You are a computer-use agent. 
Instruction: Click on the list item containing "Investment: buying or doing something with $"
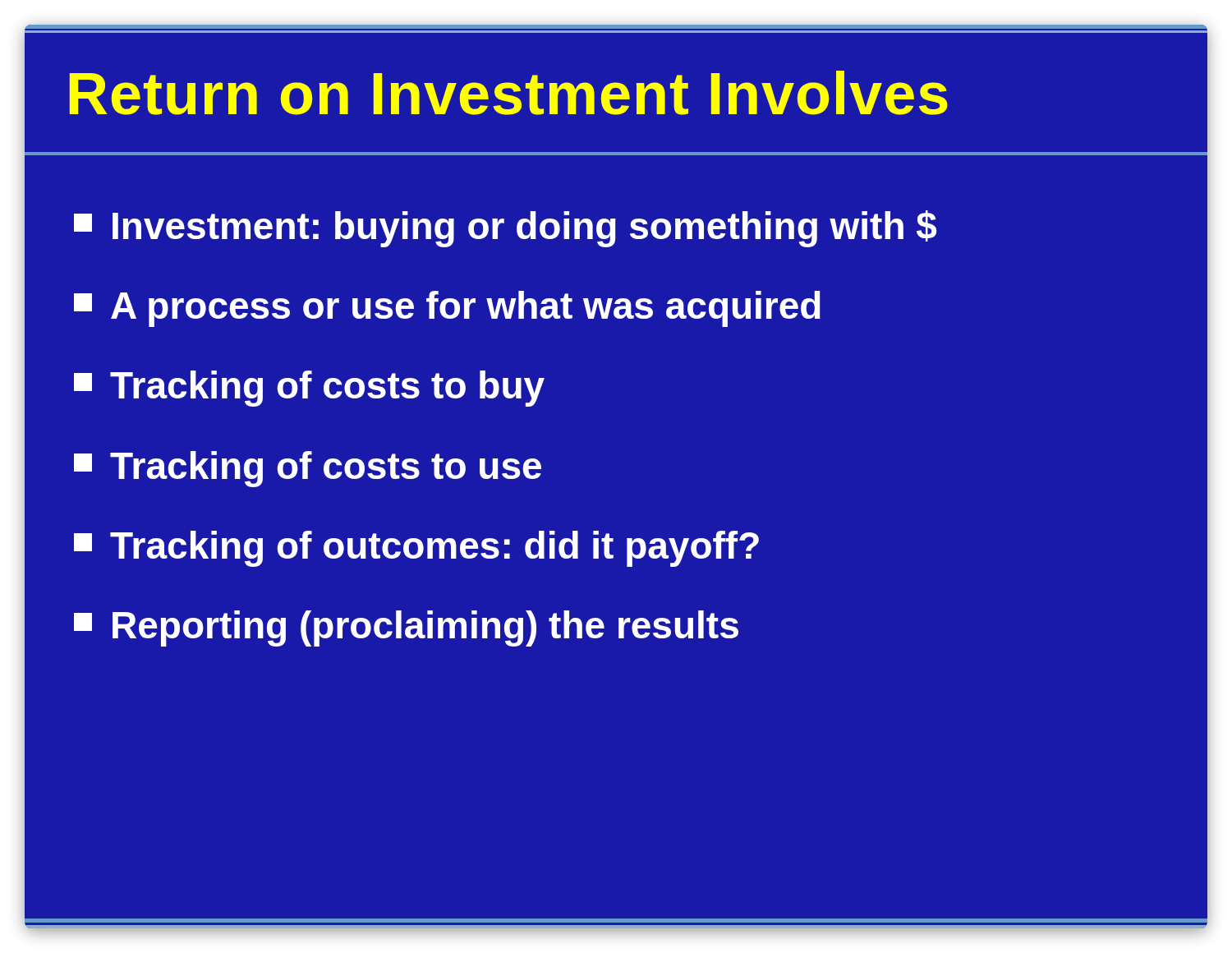tap(616, 226)
